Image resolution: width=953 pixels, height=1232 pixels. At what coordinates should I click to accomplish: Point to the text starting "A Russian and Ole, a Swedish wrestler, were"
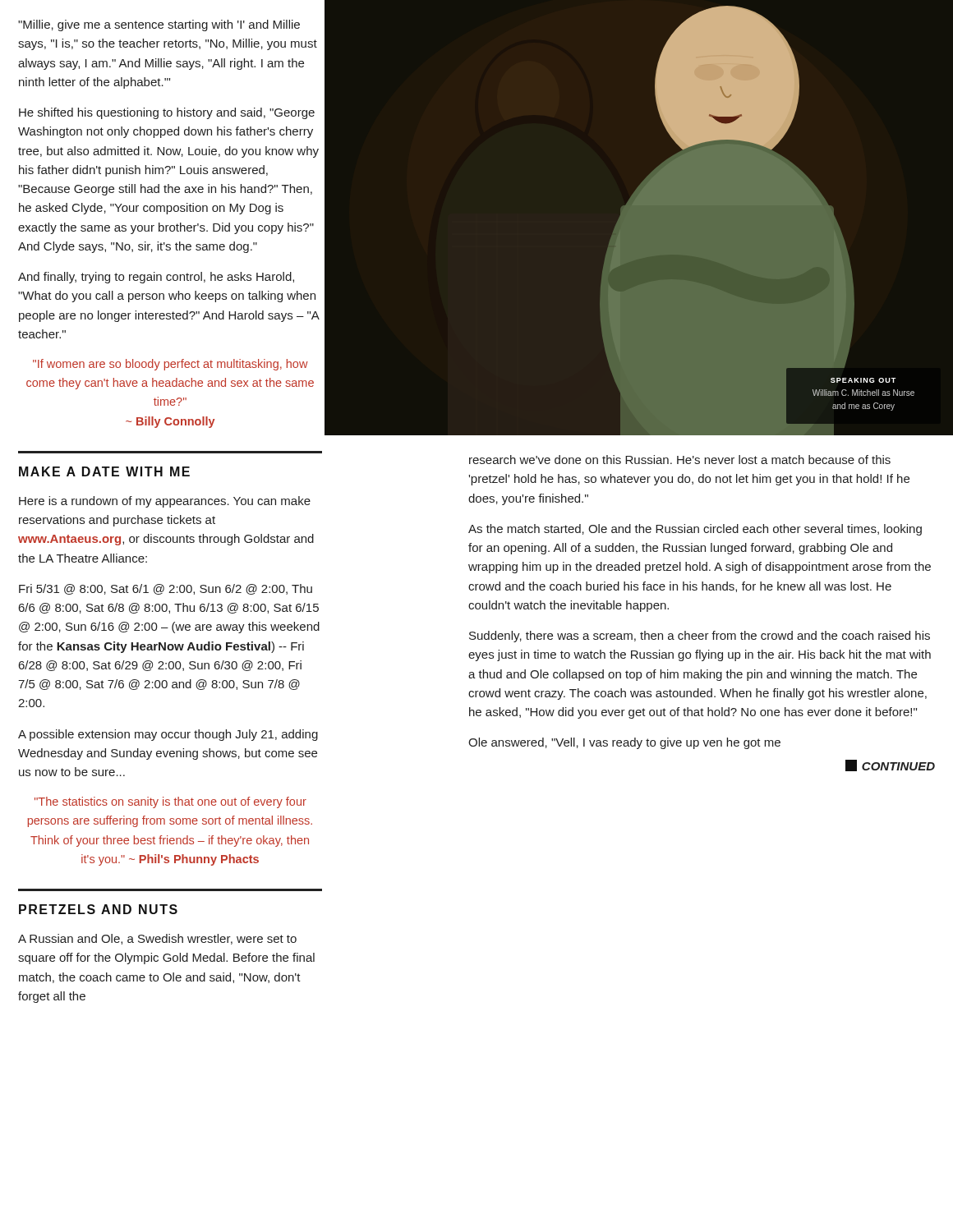(x=167, y=967)
